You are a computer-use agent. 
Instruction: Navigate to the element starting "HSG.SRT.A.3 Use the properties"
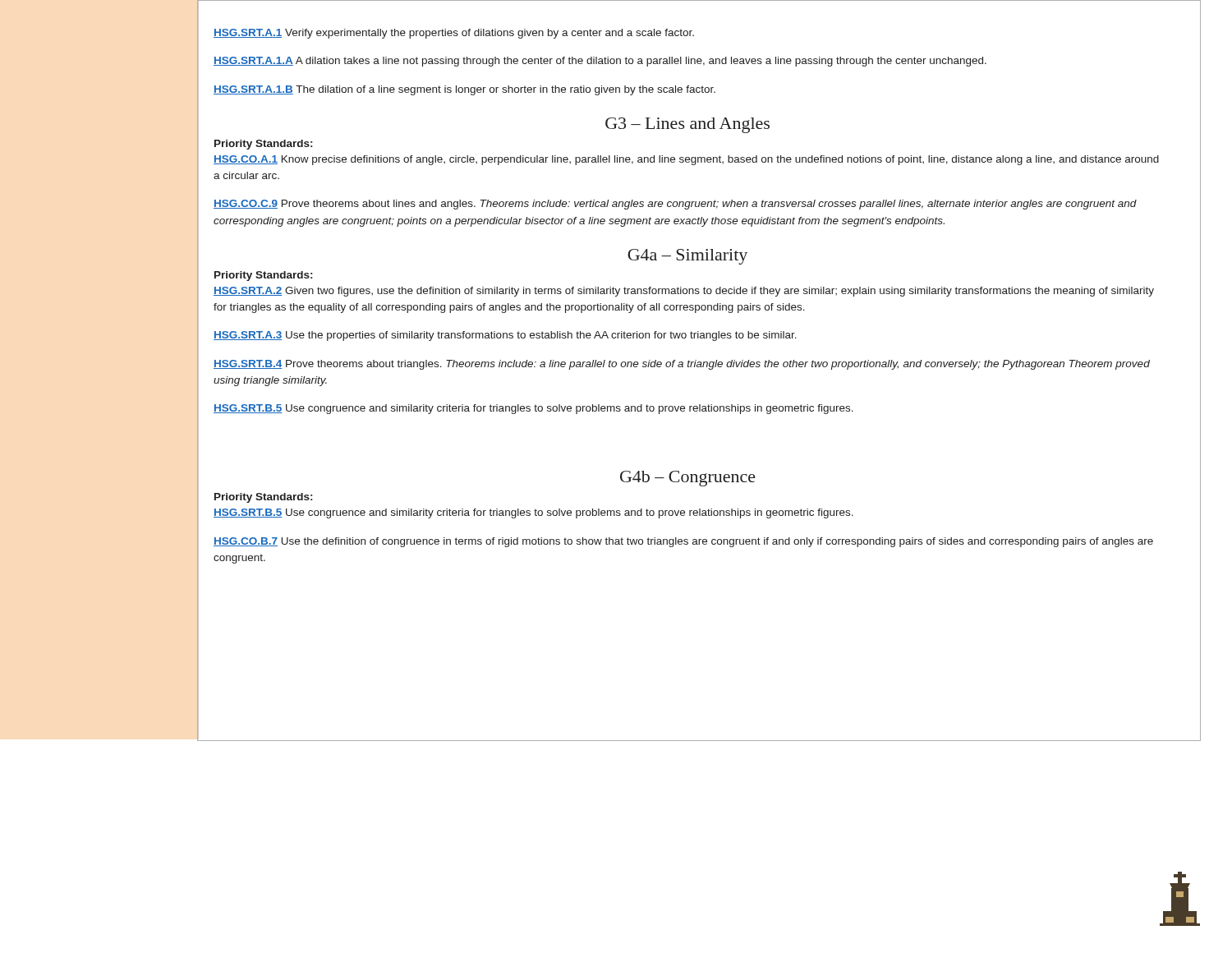[x=505, y=335]
